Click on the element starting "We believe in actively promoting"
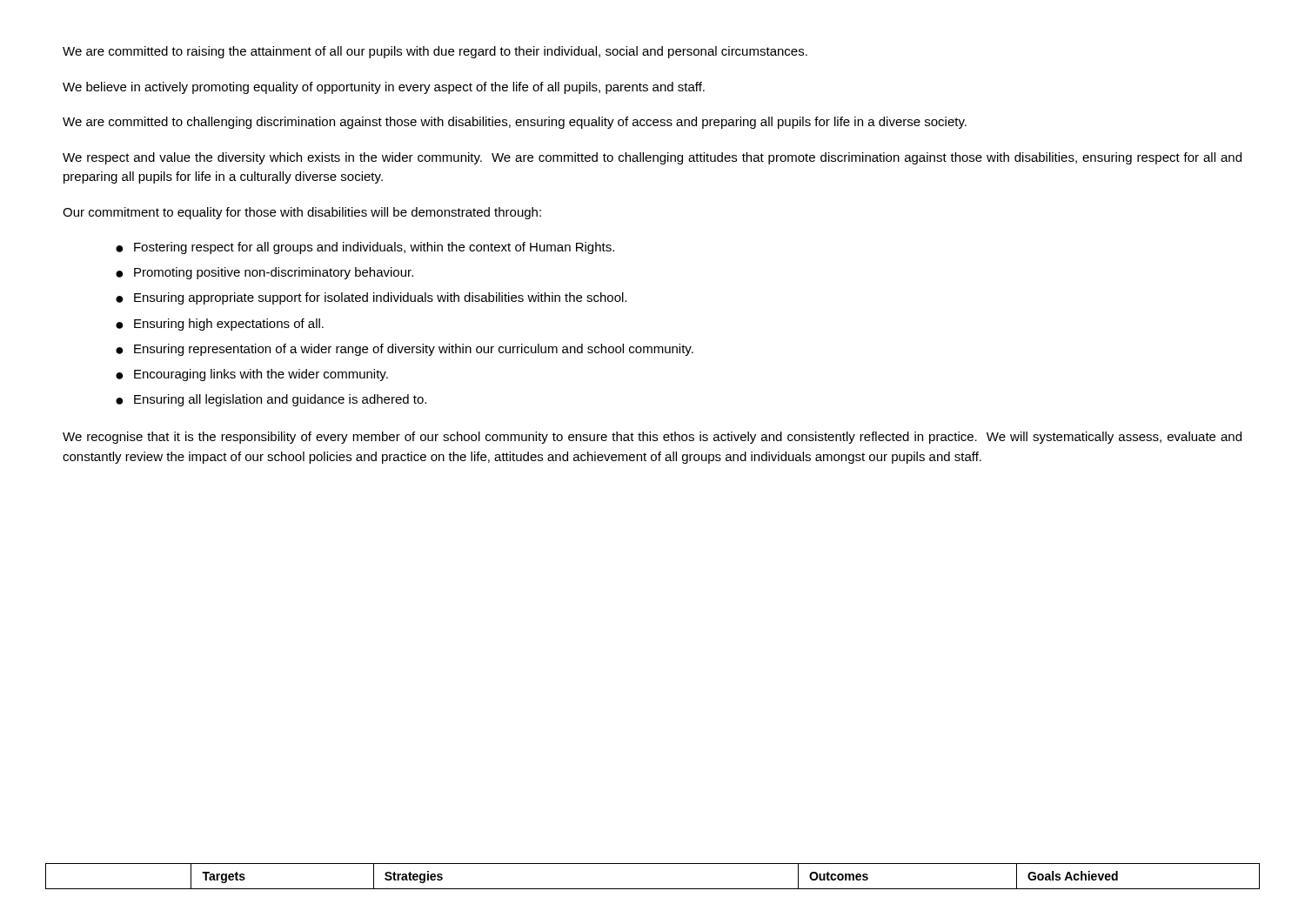 (384, 86)
